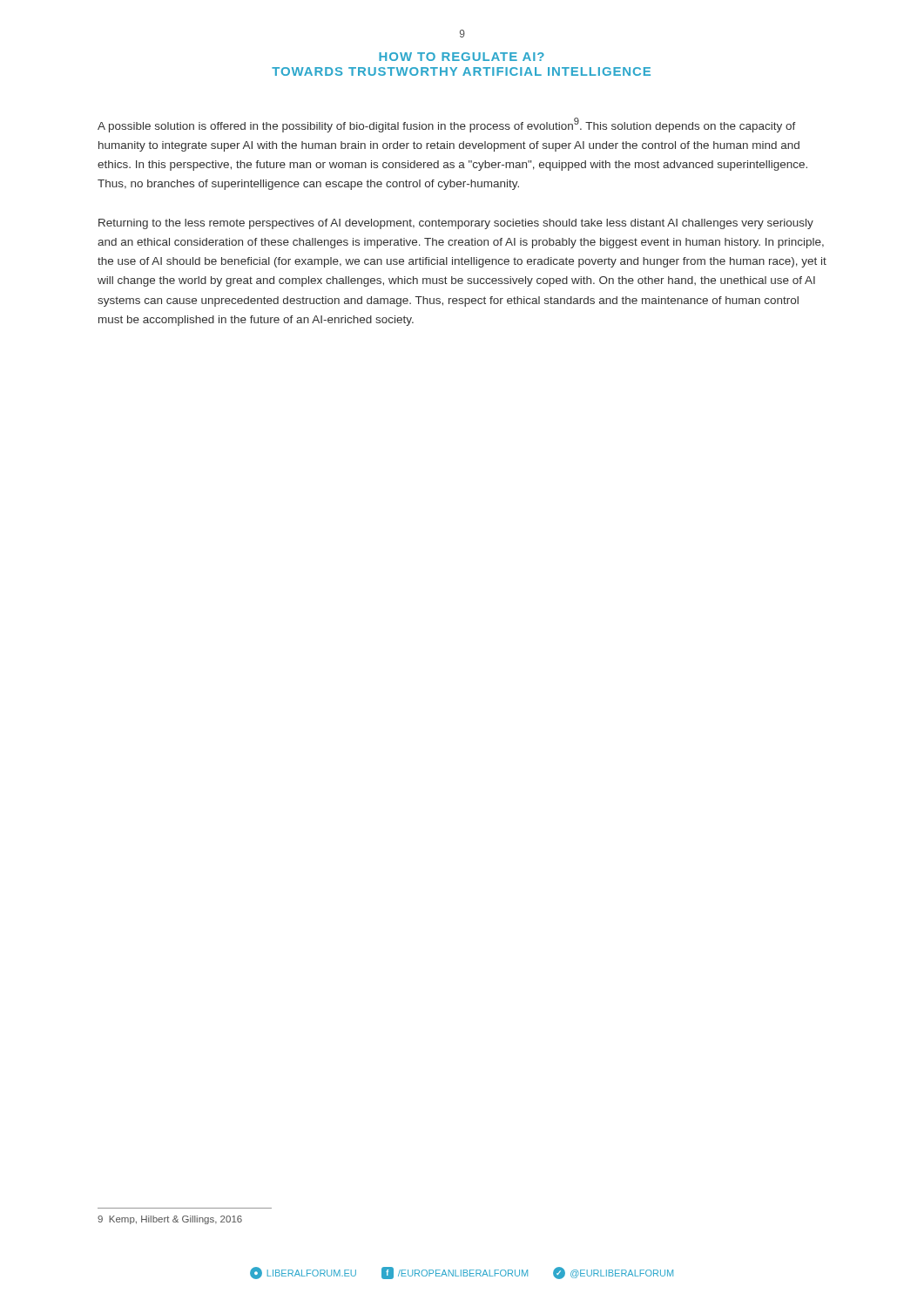
Task: Where is the passage that starts "A possible solution is offered"?
Action: [453, 153]
